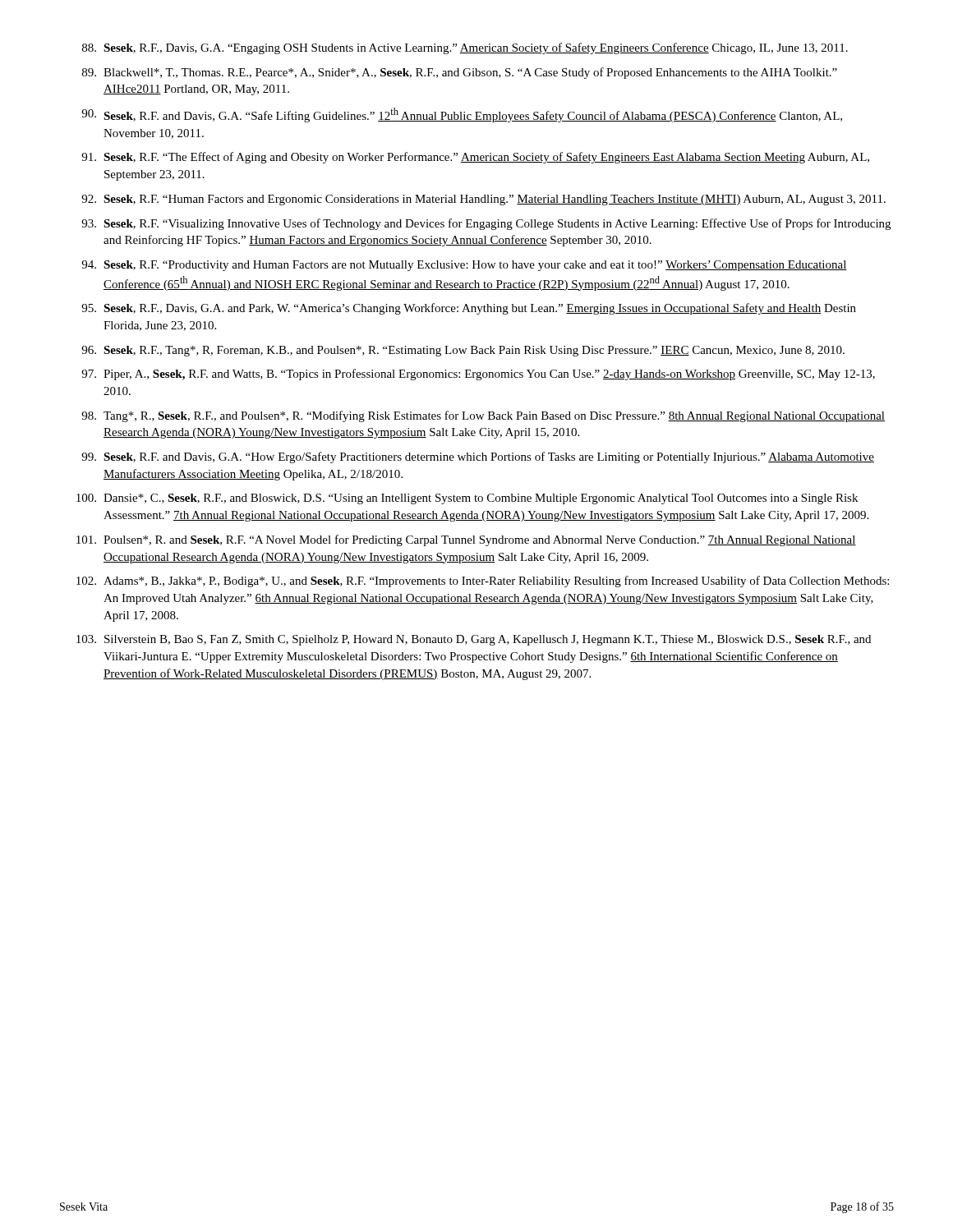Find the text starting "99. Sesek, R.F. and Davis, G.A."
953x1232 pixels.
click(476, 465)
